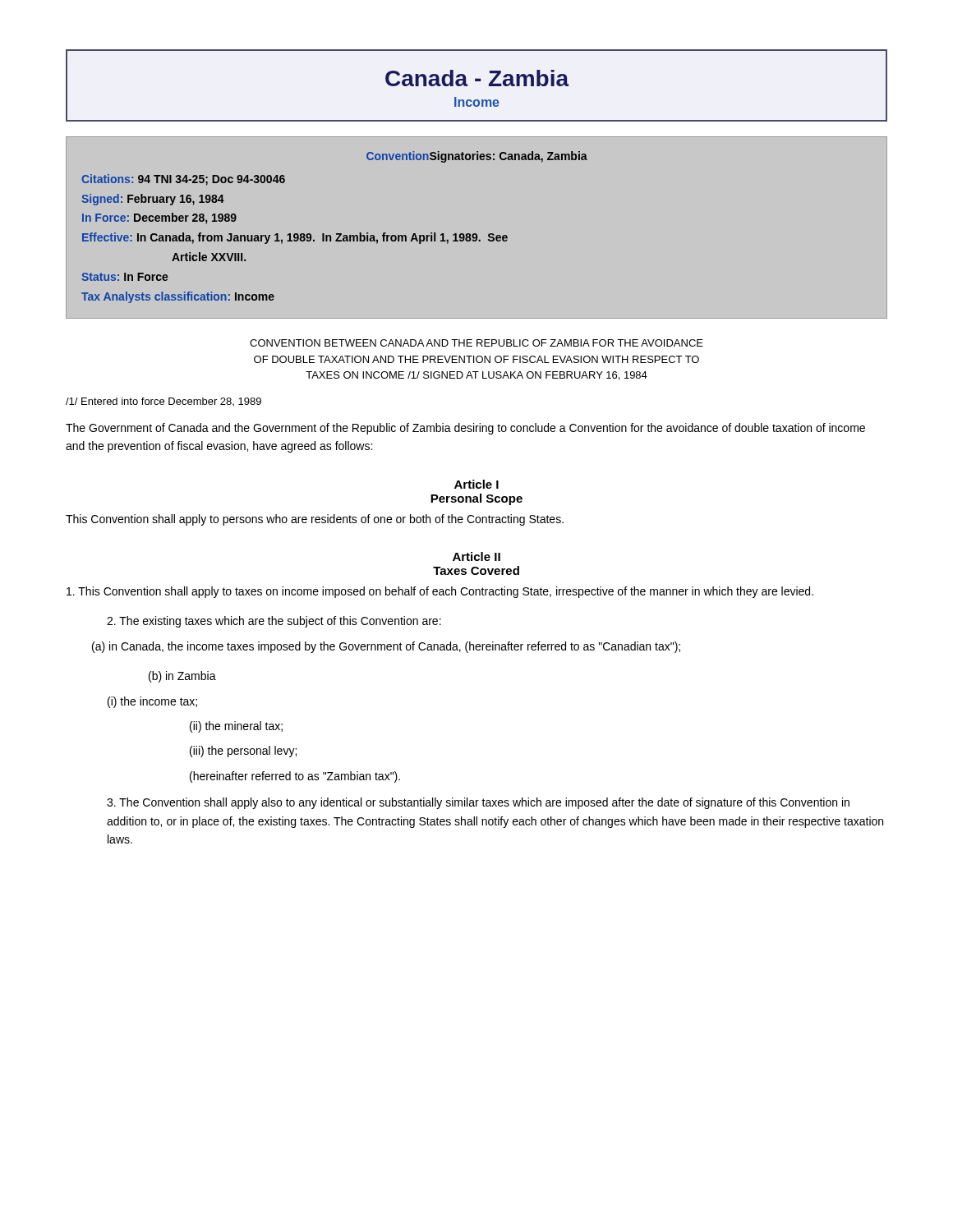Find the section header that reads "Article II Taxes Covered"
This screenshot has width=953, height=1232.
coord(476,563)
